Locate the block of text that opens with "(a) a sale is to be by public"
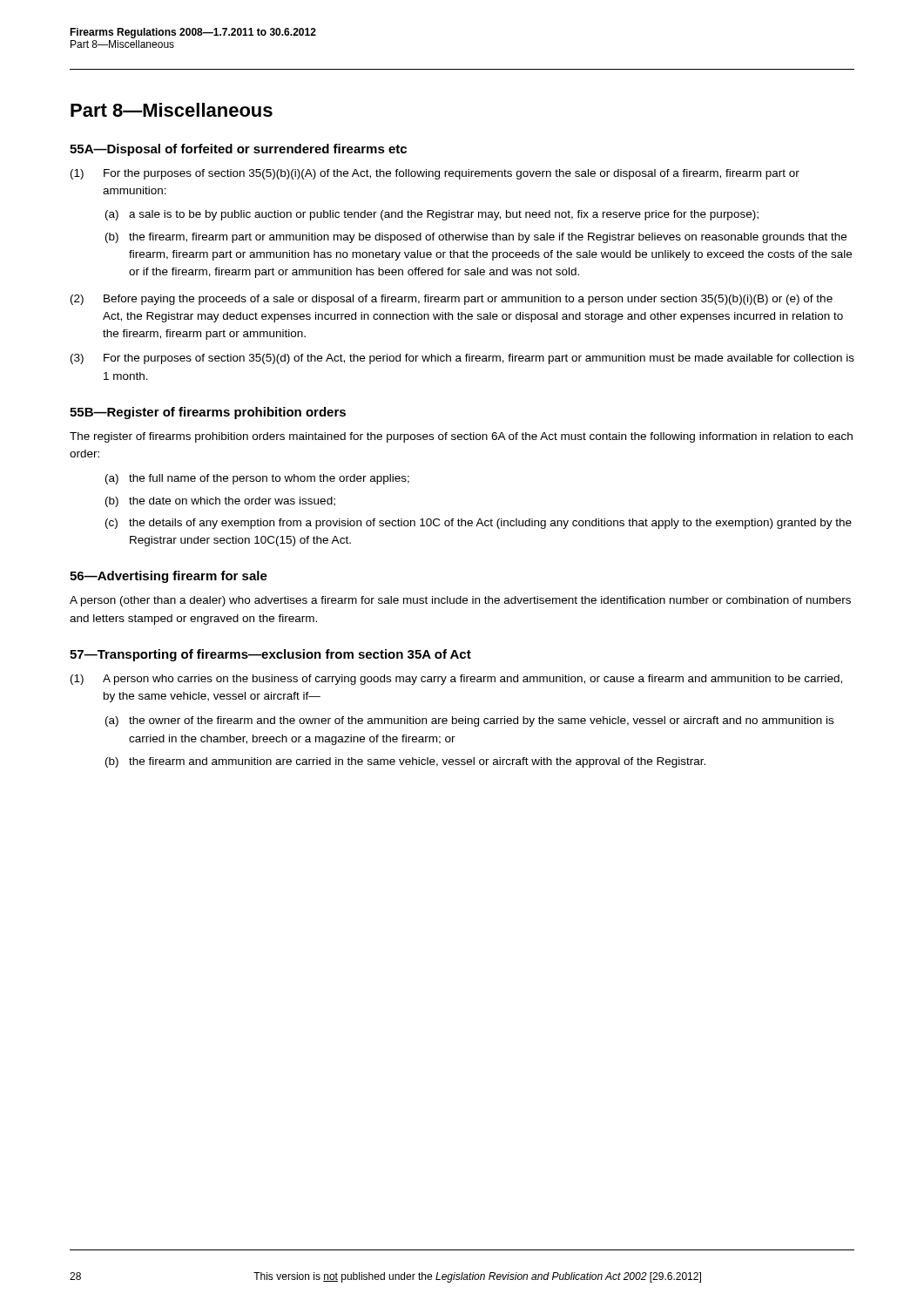Screen dimensions: 1307x924 [479, 214]
